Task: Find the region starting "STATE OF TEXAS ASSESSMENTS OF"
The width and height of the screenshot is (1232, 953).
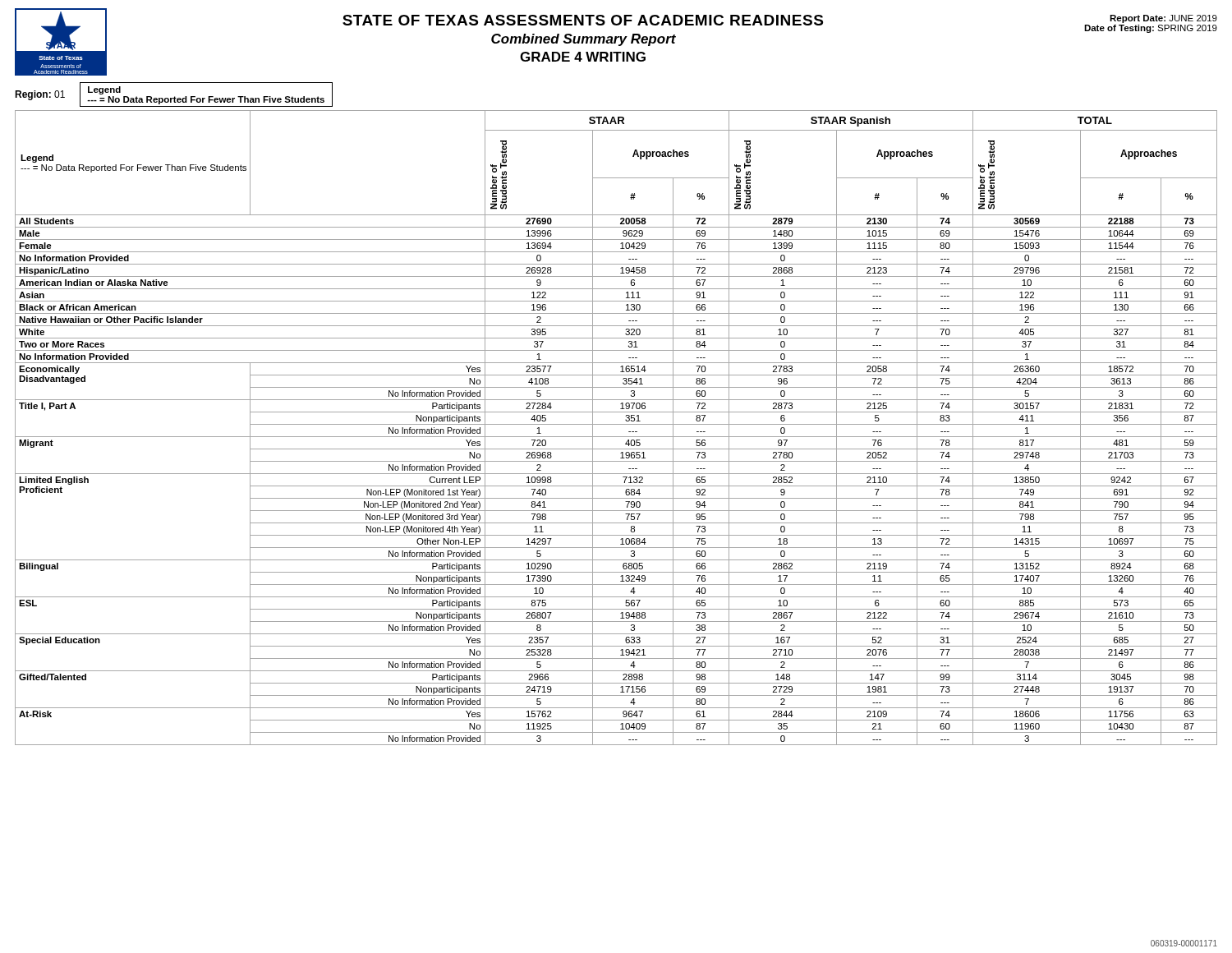Action: pos(583,39)
